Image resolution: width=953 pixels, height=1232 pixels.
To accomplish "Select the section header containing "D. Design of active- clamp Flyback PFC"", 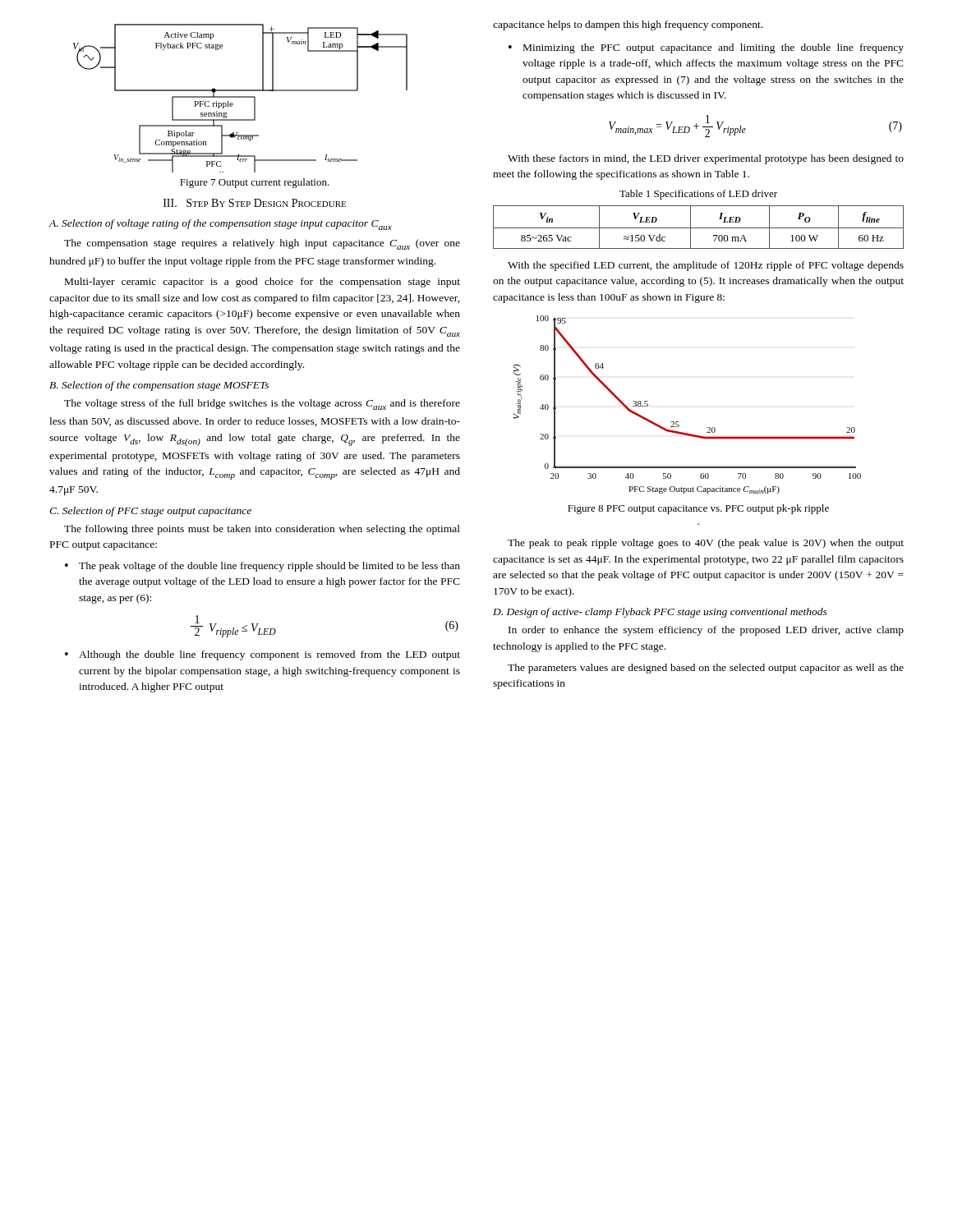I will click(660, 612).
